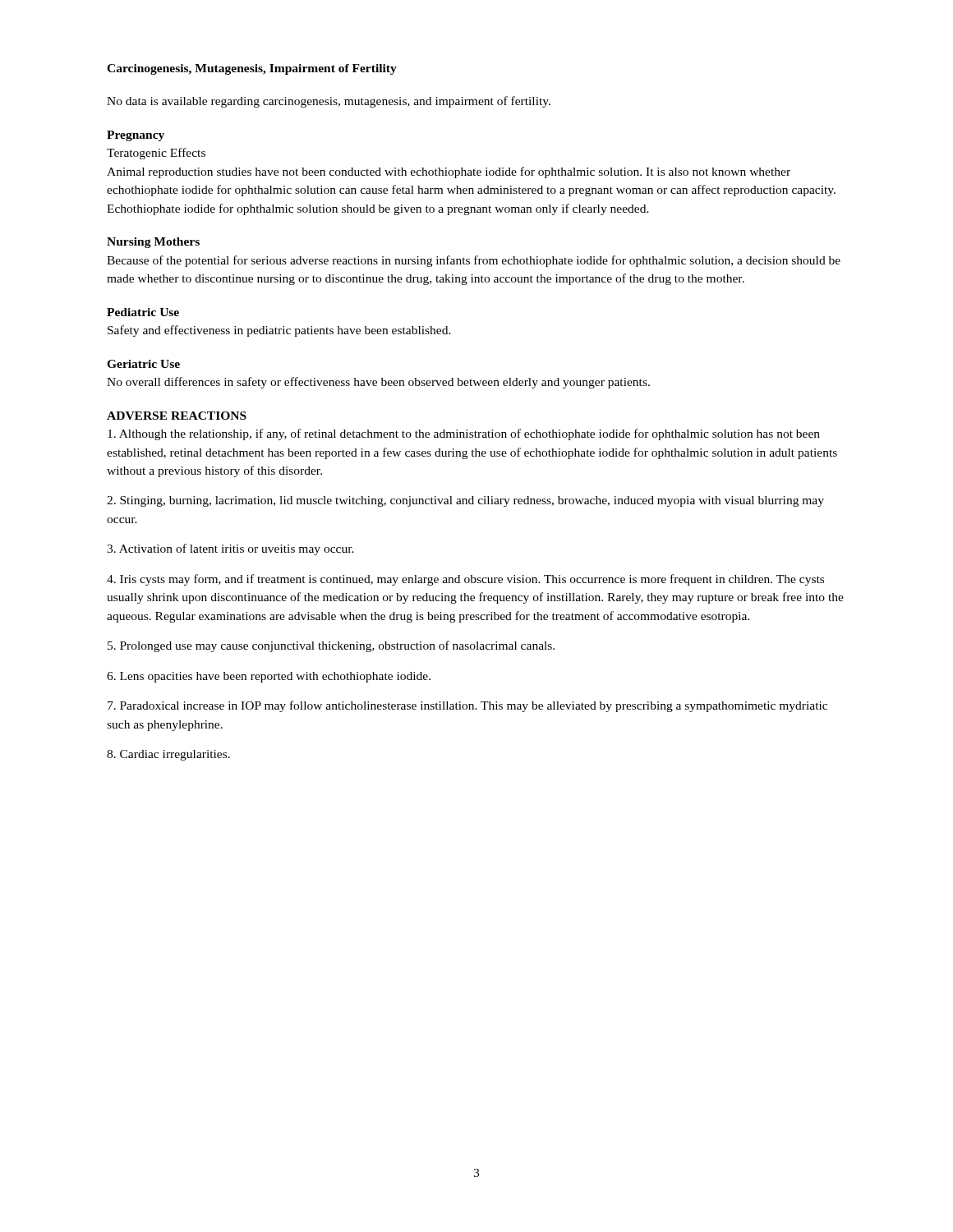The height and width of the screenshot is (1232, 953).
Task: Locate the list item that reads "5. Prolonged use"
Action: 476,646
